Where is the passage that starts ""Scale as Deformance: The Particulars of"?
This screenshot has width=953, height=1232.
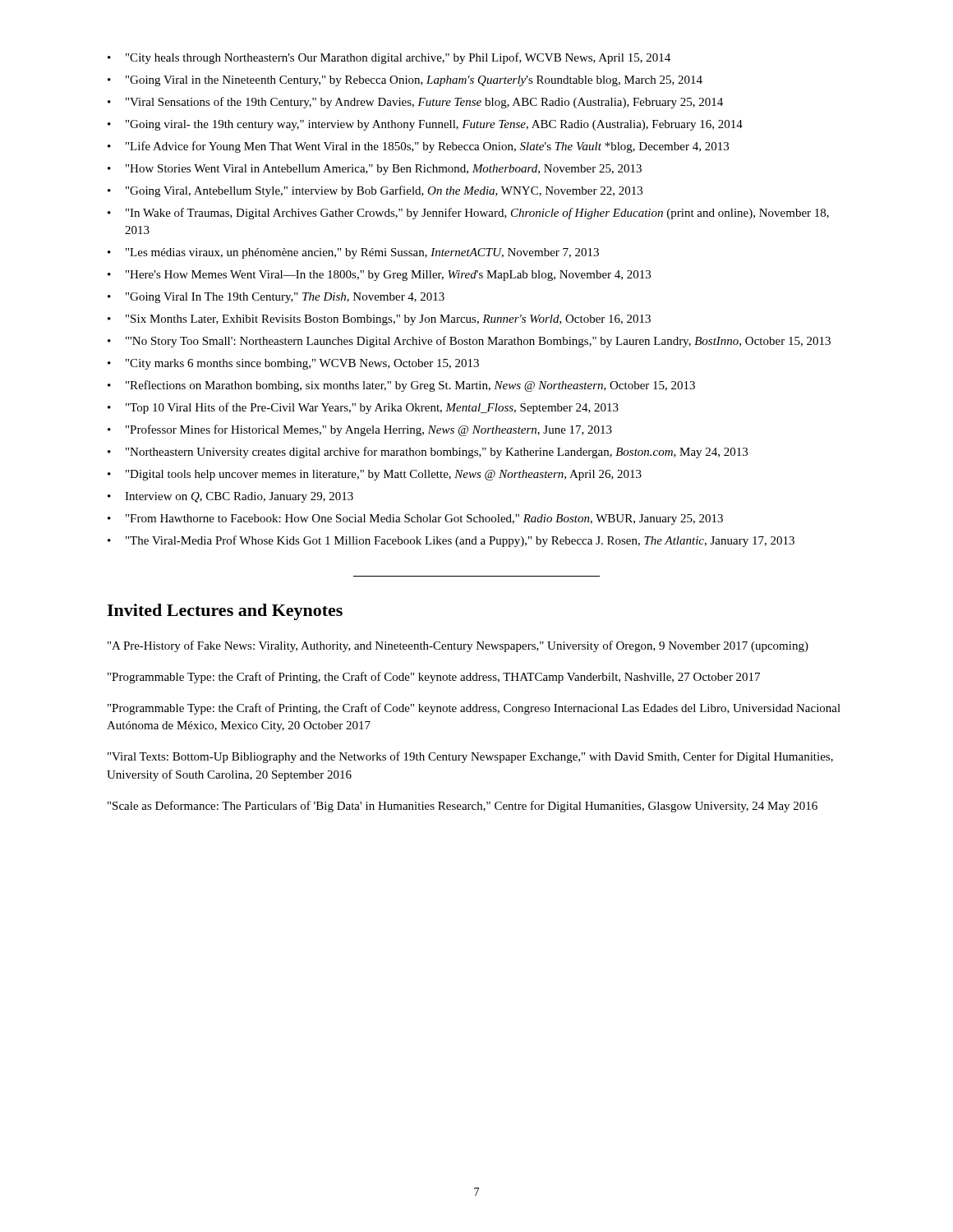(462, 805)
